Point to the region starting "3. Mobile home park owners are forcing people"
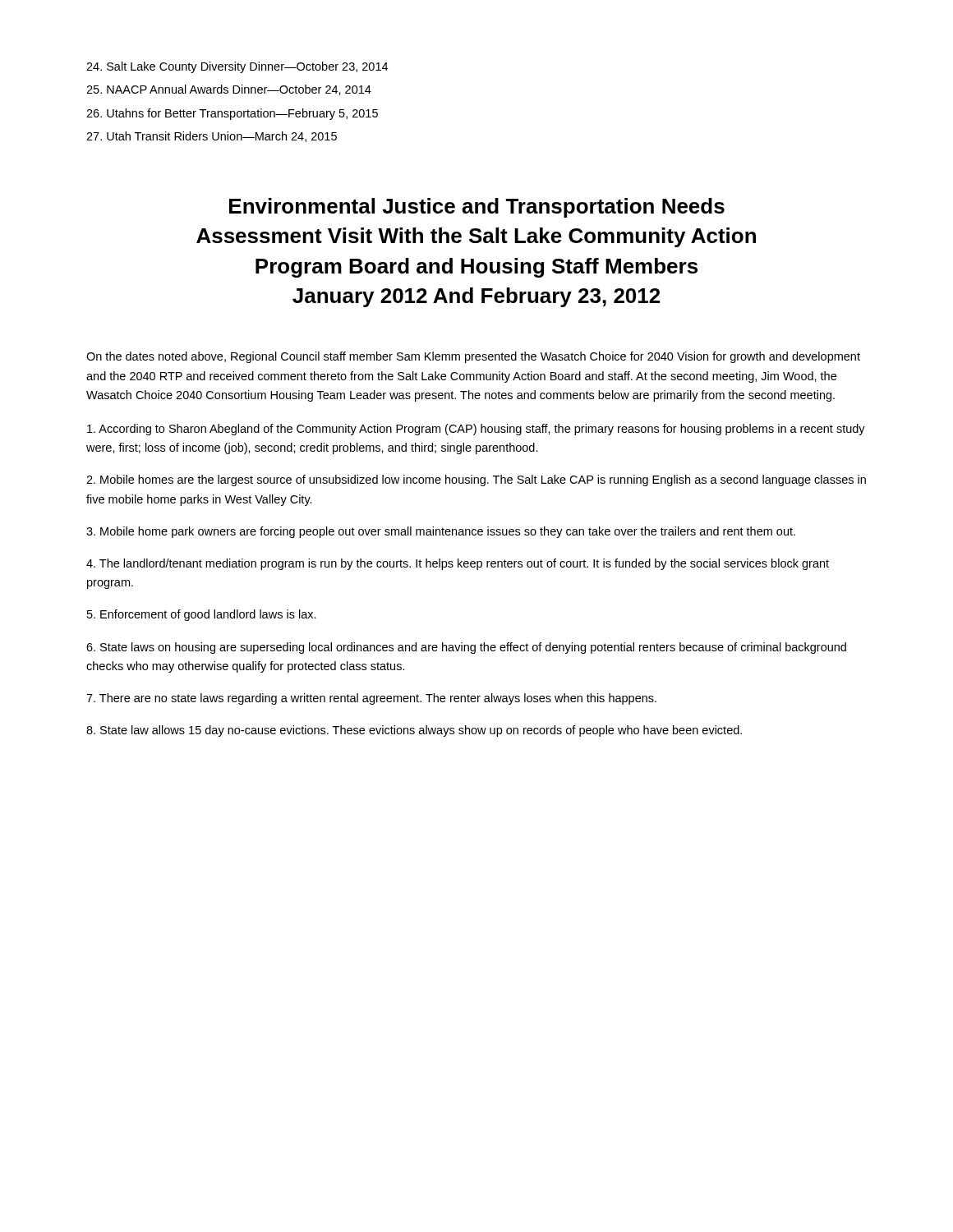Screen dimensions: 1232x953 click(x=441, y=531)
